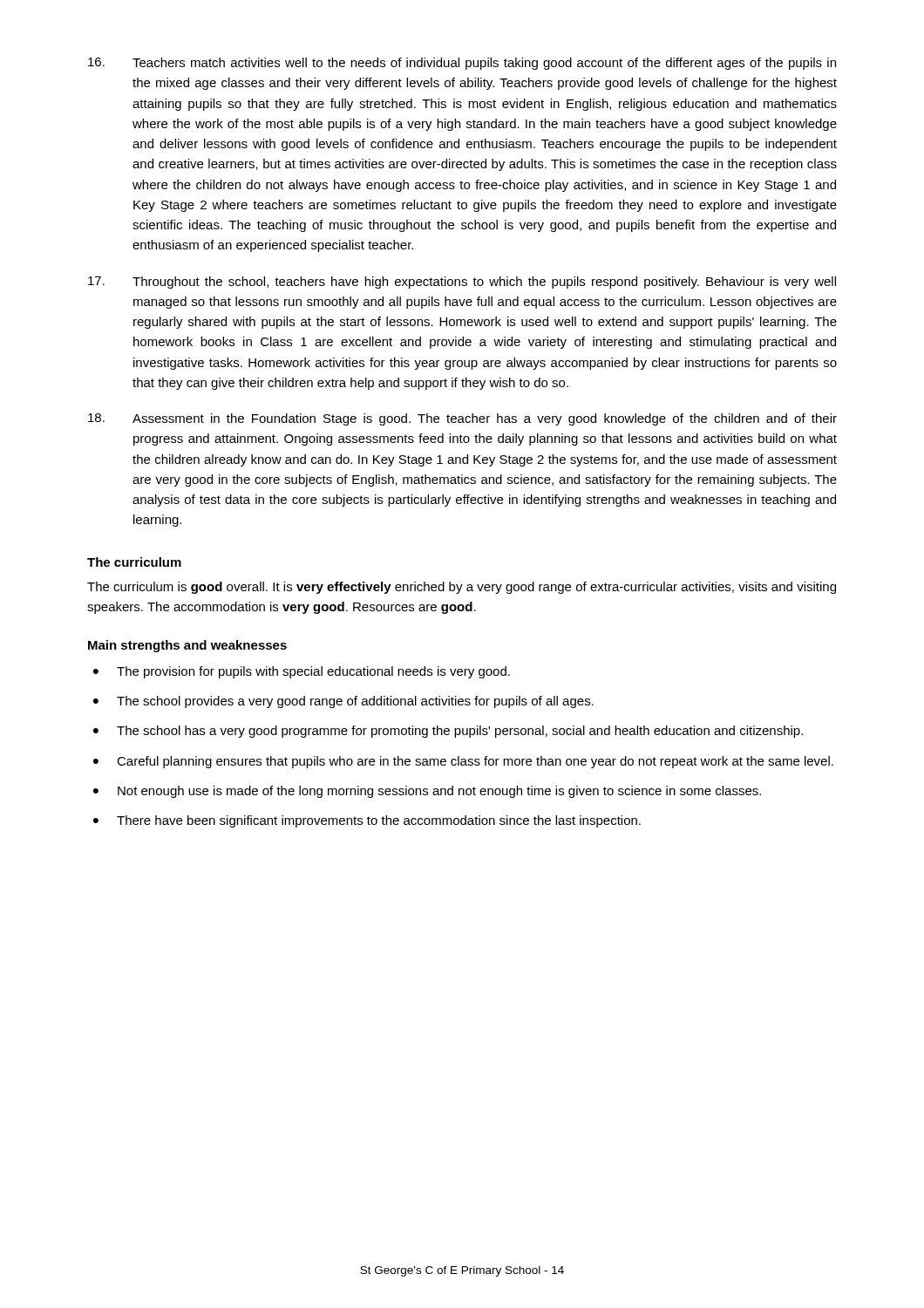Find the list item with the text "• There have been significant"
The image size is (924, 1308).
(462, 821)
